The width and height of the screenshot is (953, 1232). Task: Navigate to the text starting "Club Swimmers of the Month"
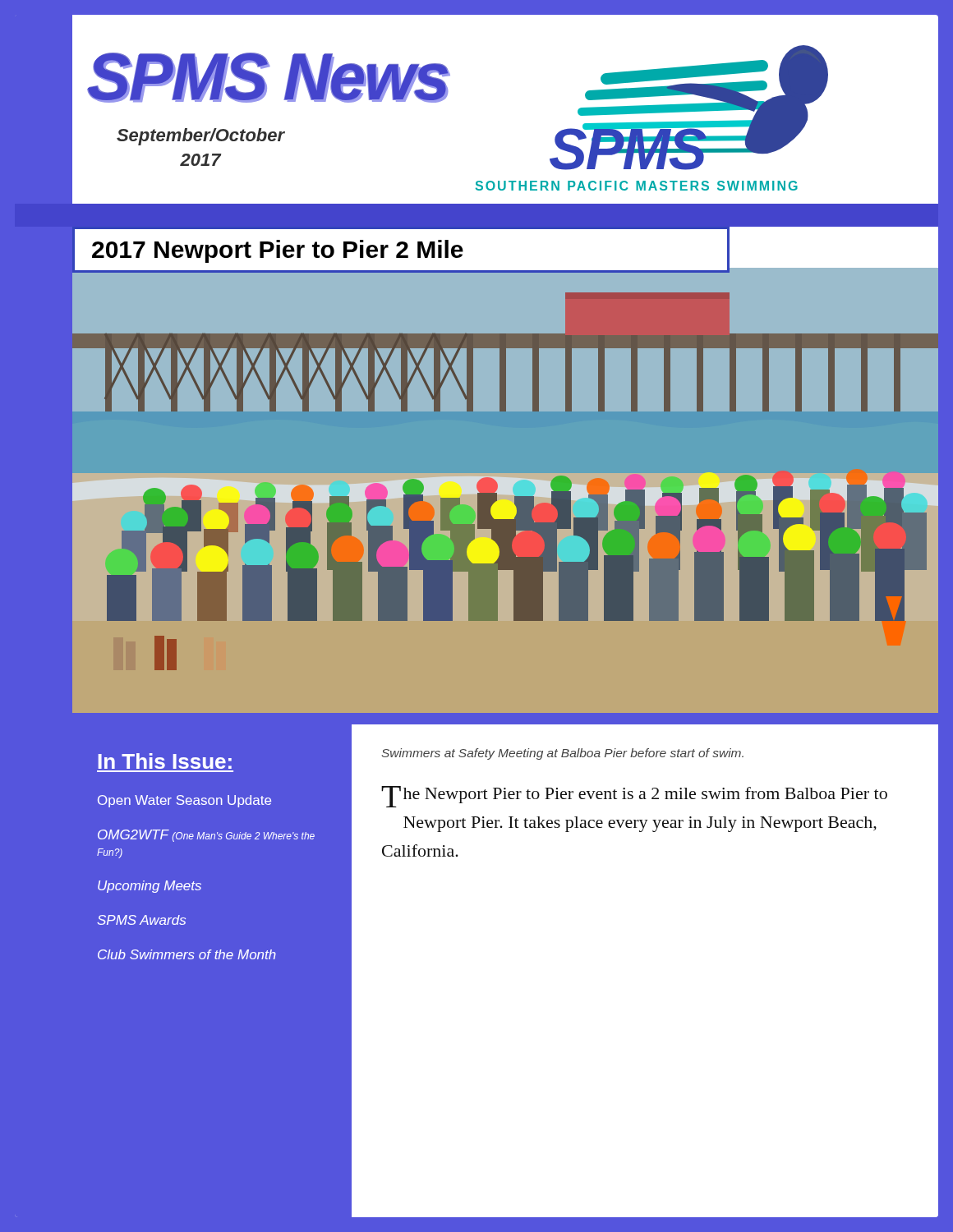coord(187,955)
